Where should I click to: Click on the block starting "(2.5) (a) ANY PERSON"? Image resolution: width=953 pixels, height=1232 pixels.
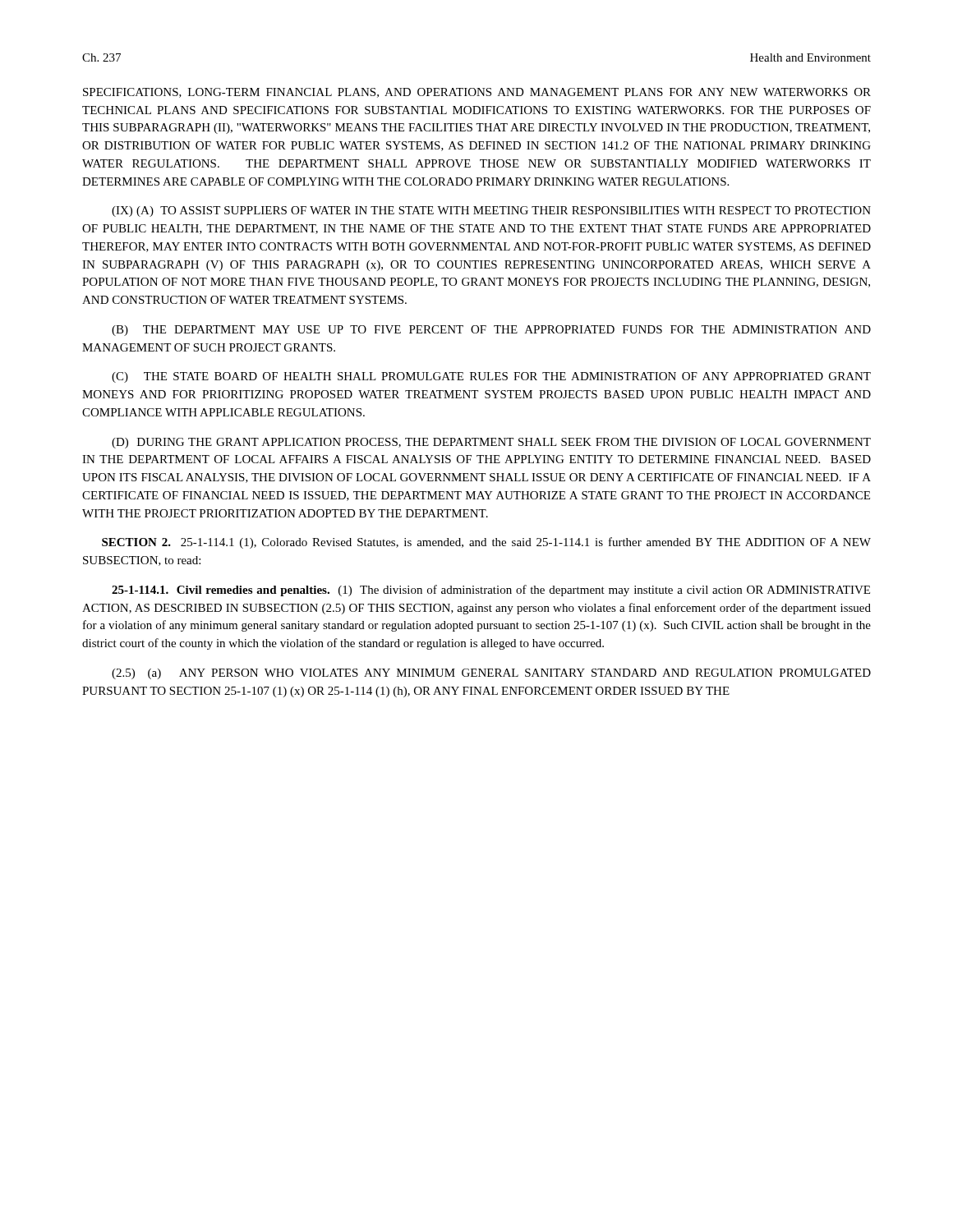476,681
